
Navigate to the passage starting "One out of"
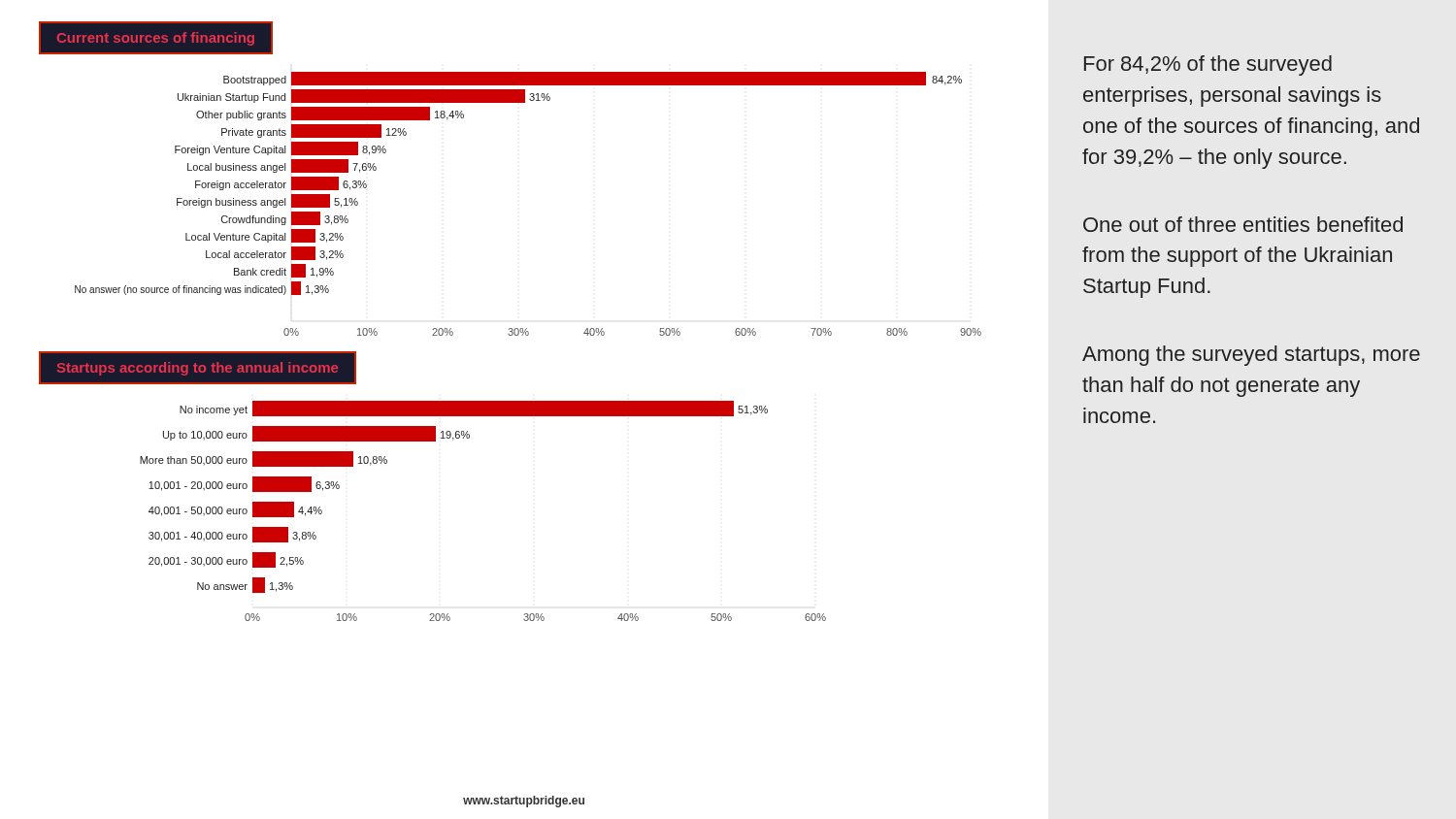pos(1243,255)
